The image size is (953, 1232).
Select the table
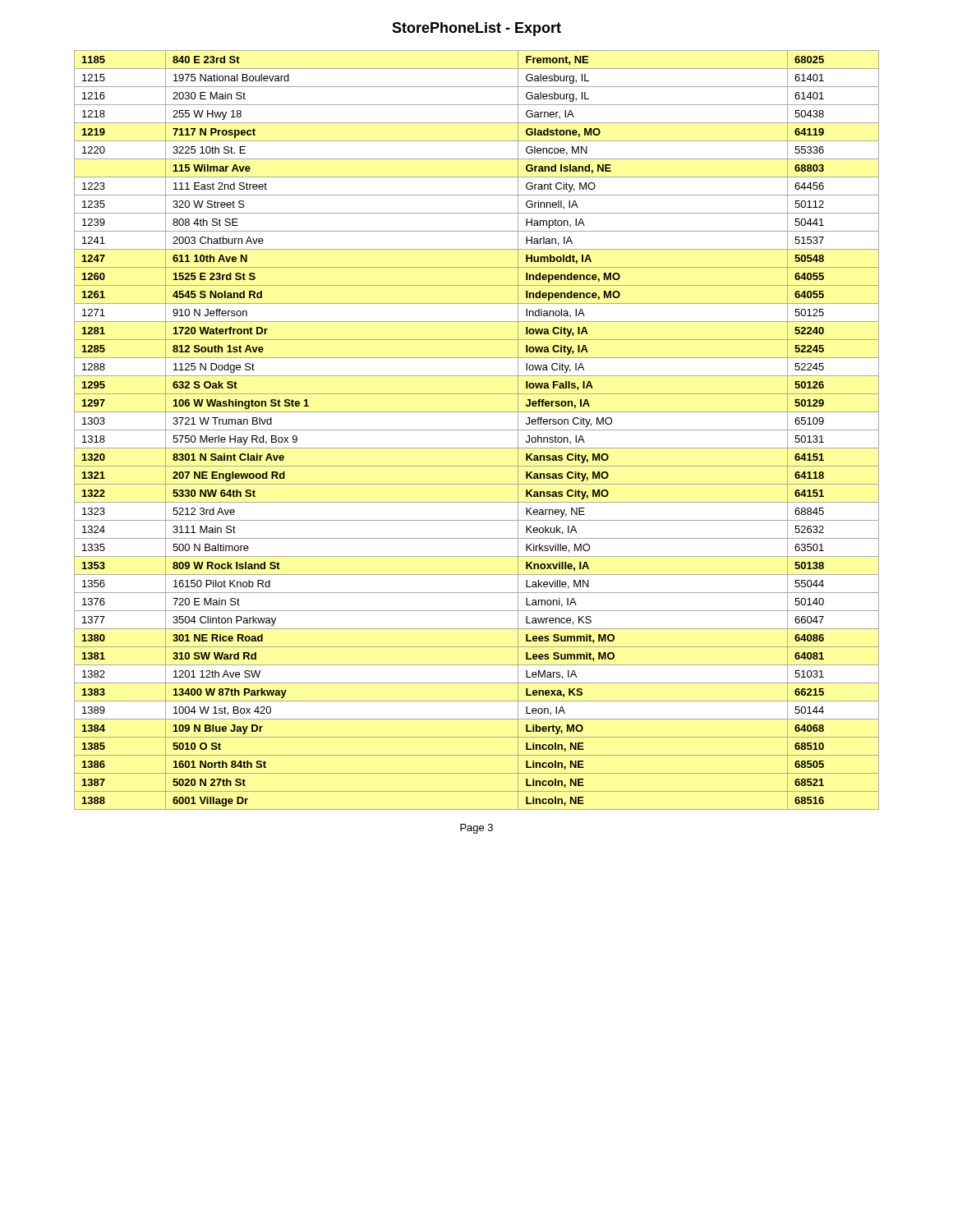pos(476,430)
